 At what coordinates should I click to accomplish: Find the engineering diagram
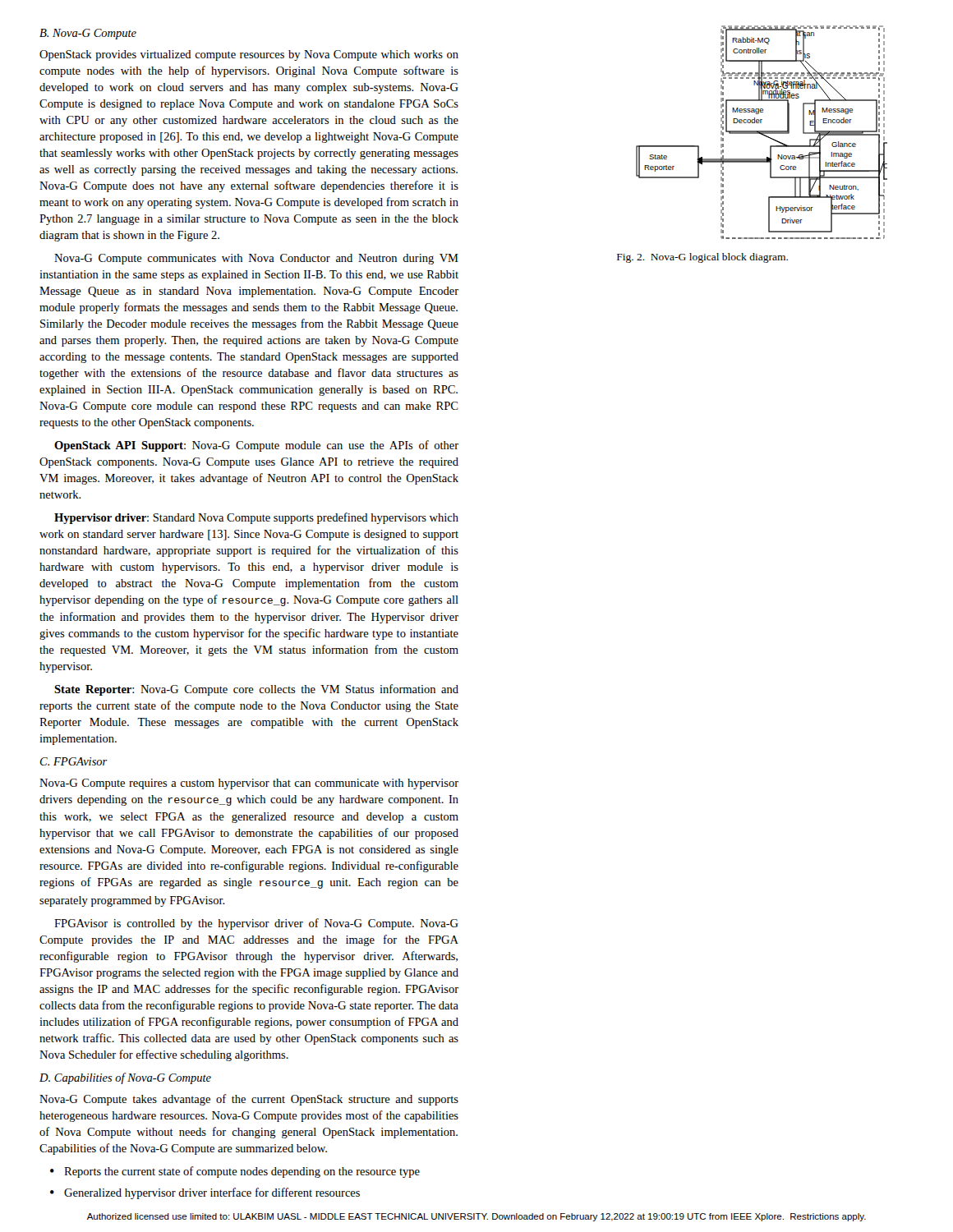pos(702,145)
